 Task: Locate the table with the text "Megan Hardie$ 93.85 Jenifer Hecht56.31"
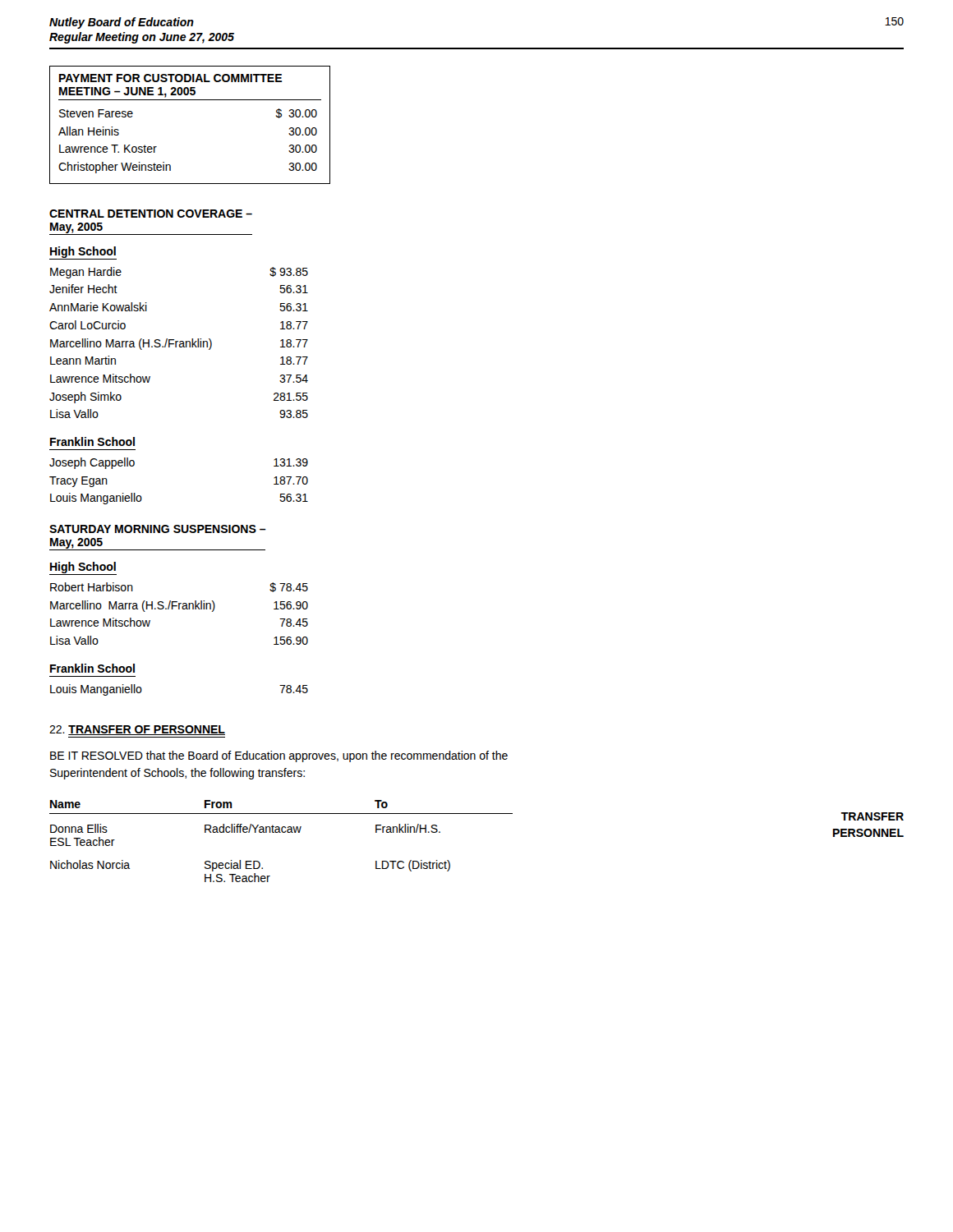(337, 344)
